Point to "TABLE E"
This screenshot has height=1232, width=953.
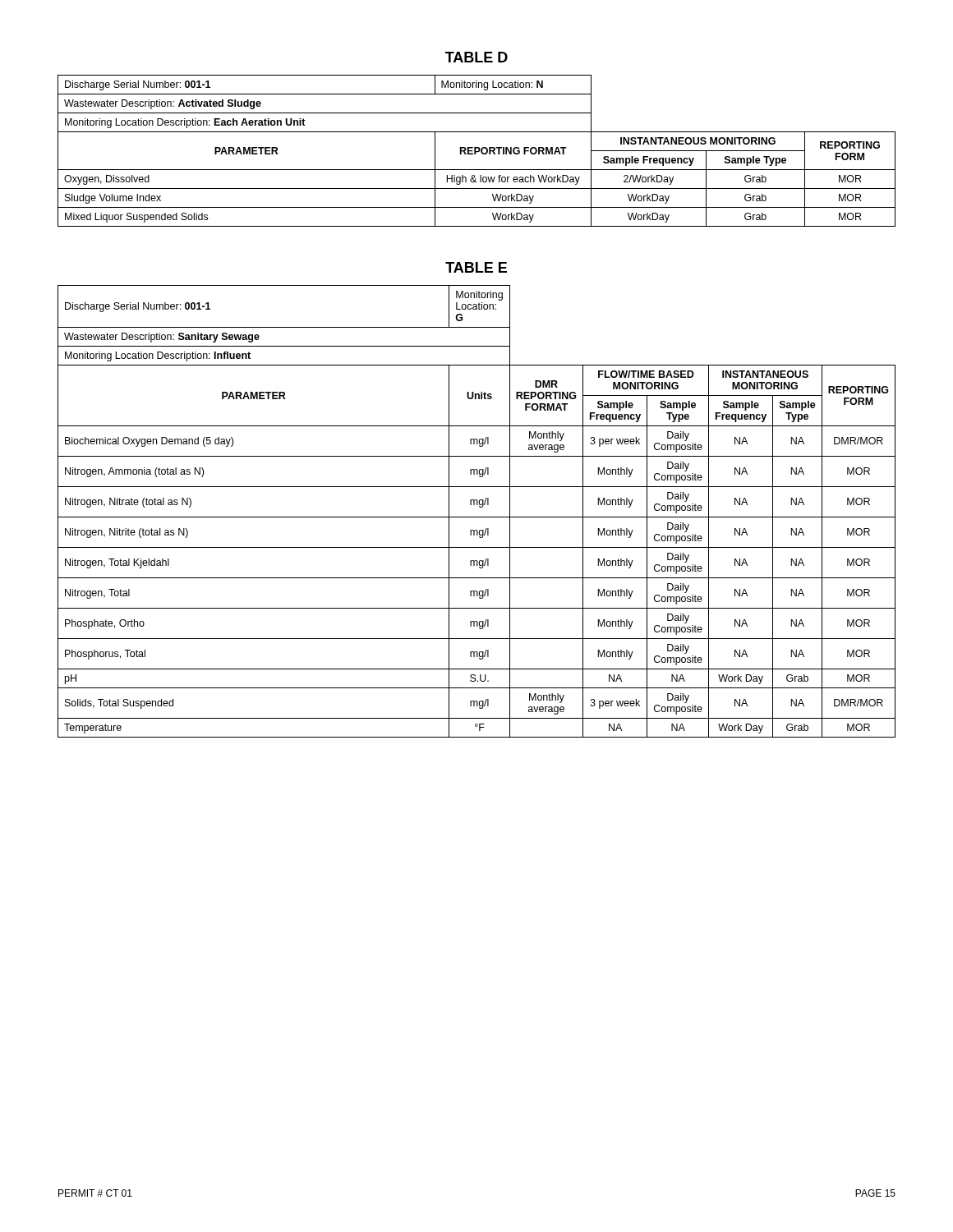476,268
